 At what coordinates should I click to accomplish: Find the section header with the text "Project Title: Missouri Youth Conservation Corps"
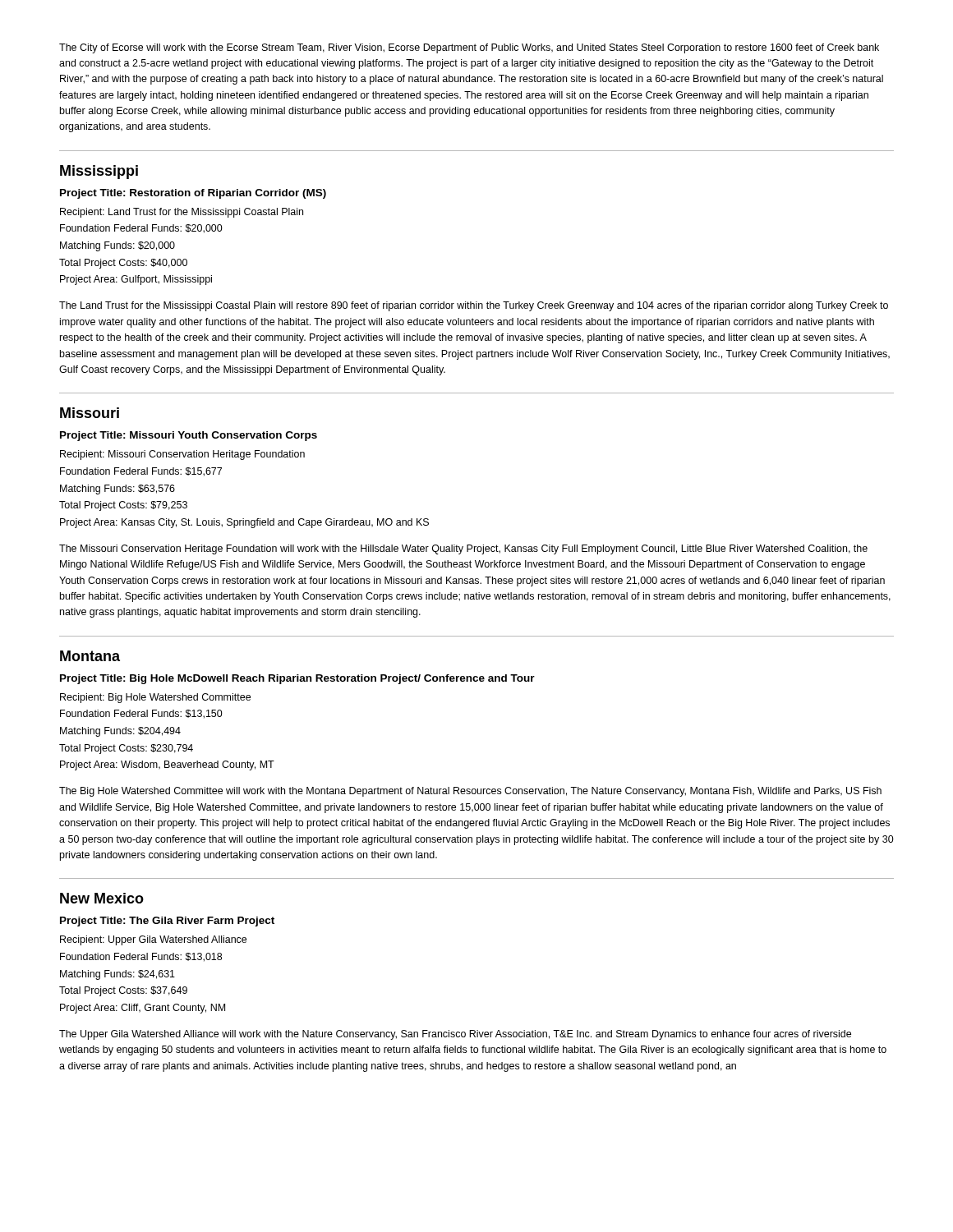click(x=188, y=435)
